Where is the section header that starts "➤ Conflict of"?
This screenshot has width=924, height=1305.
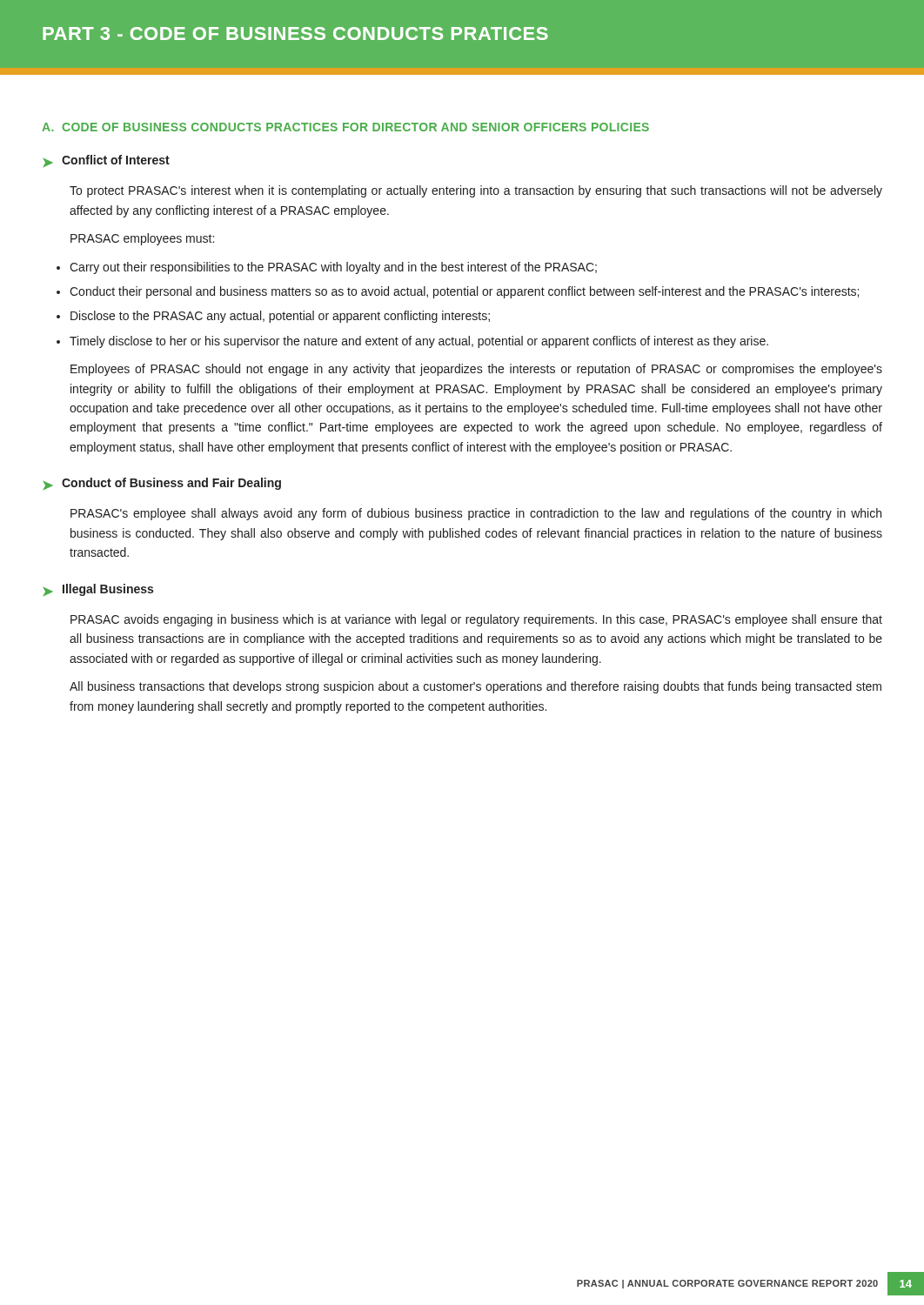coord(106,163)
